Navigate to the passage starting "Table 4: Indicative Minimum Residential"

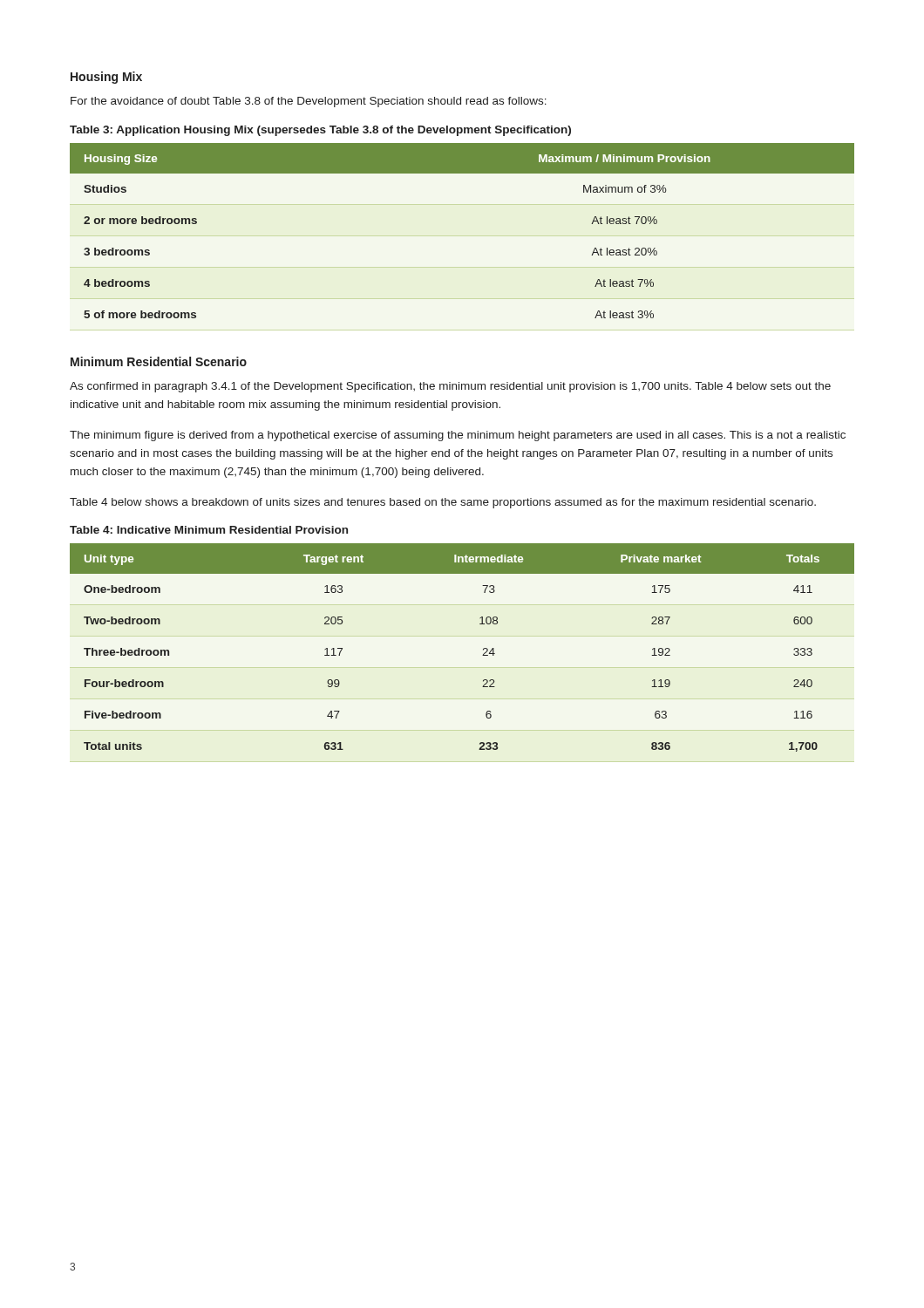(x=209, y=530)
